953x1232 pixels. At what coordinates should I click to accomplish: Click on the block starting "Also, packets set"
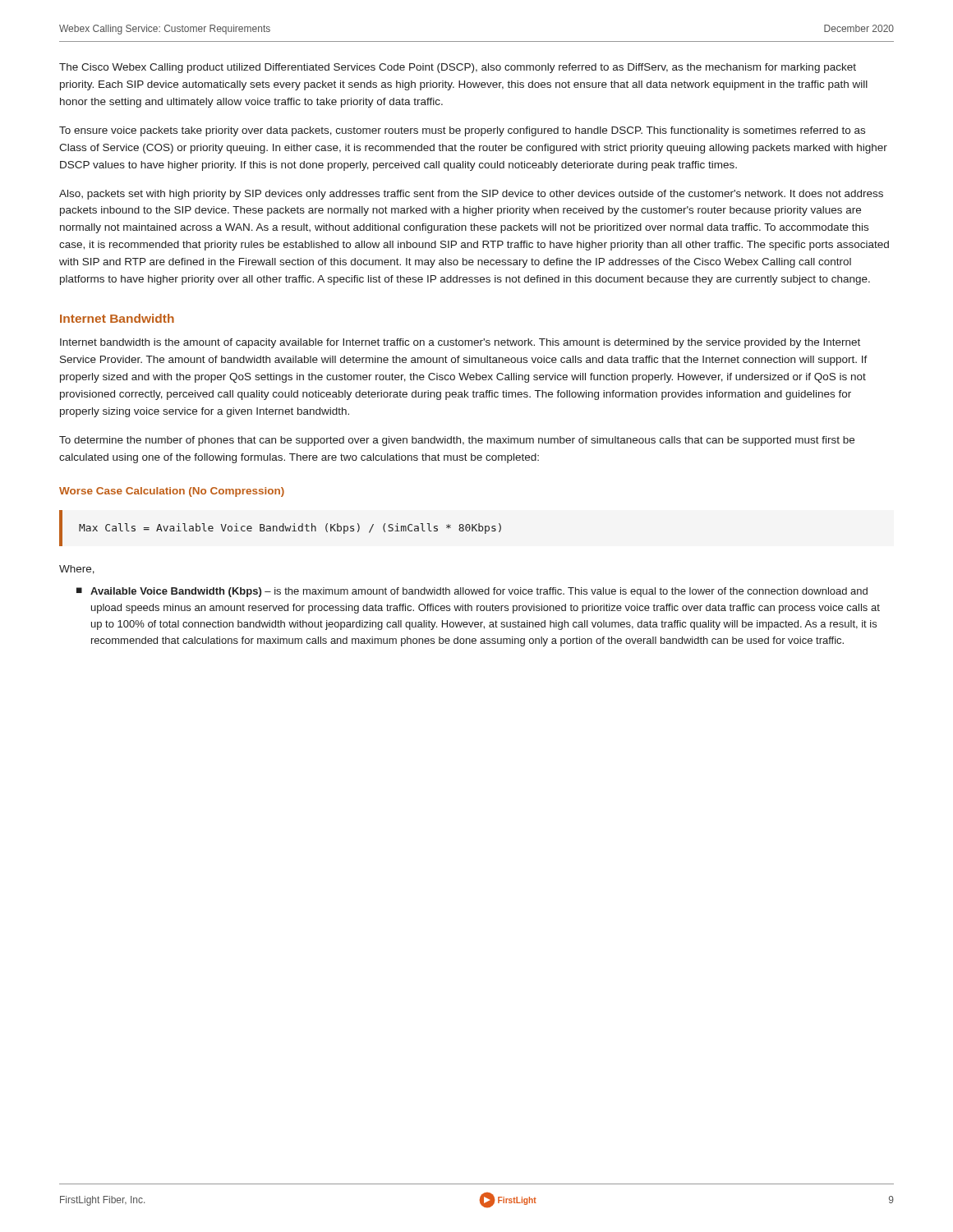coord(474,236)
